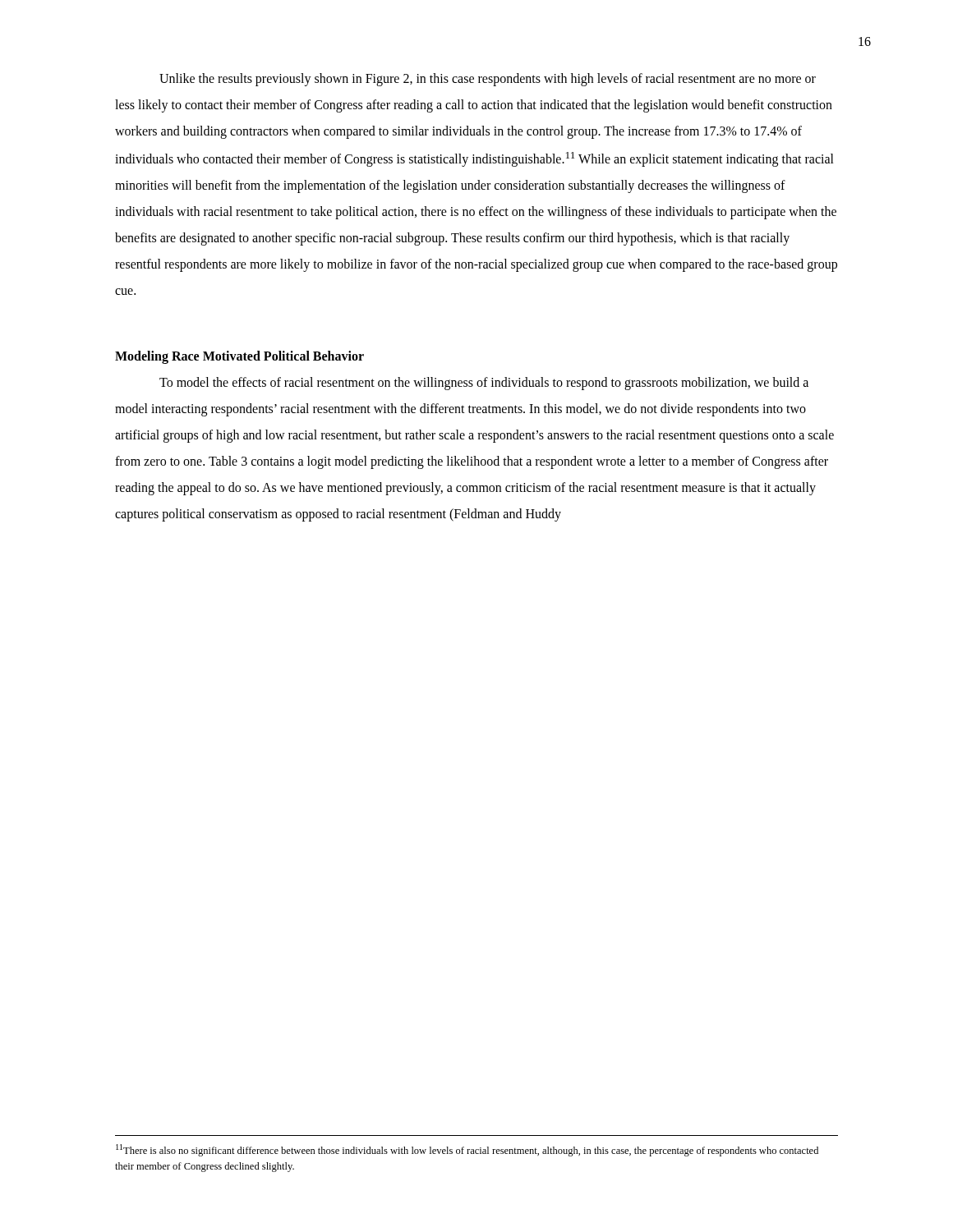Navigate to the region starting "Modeling Race Motivated Political Behavior"
Screen dimensions: 1232x953
coord(240,356)
